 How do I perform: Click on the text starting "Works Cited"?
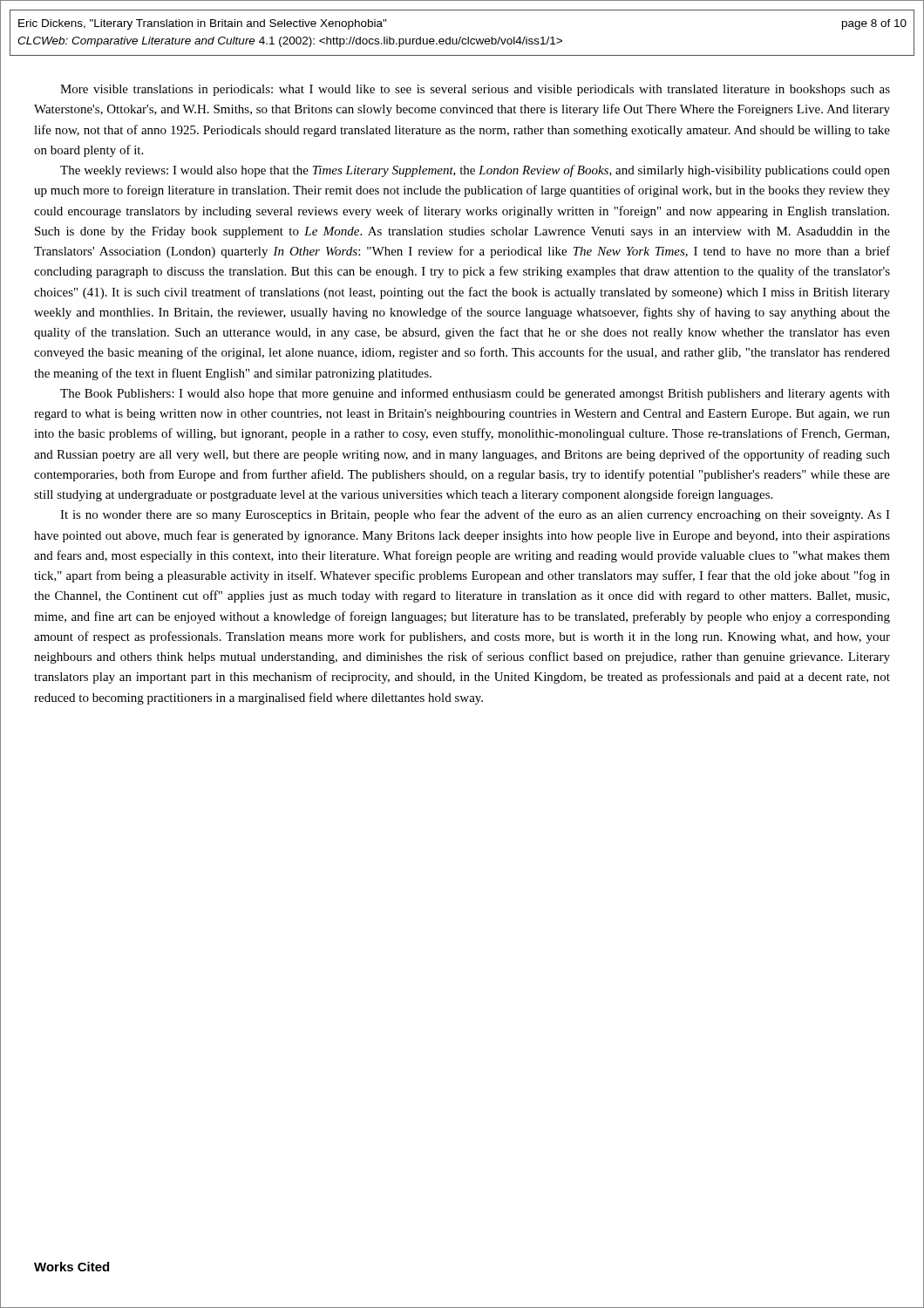[x=72, y=1267]
